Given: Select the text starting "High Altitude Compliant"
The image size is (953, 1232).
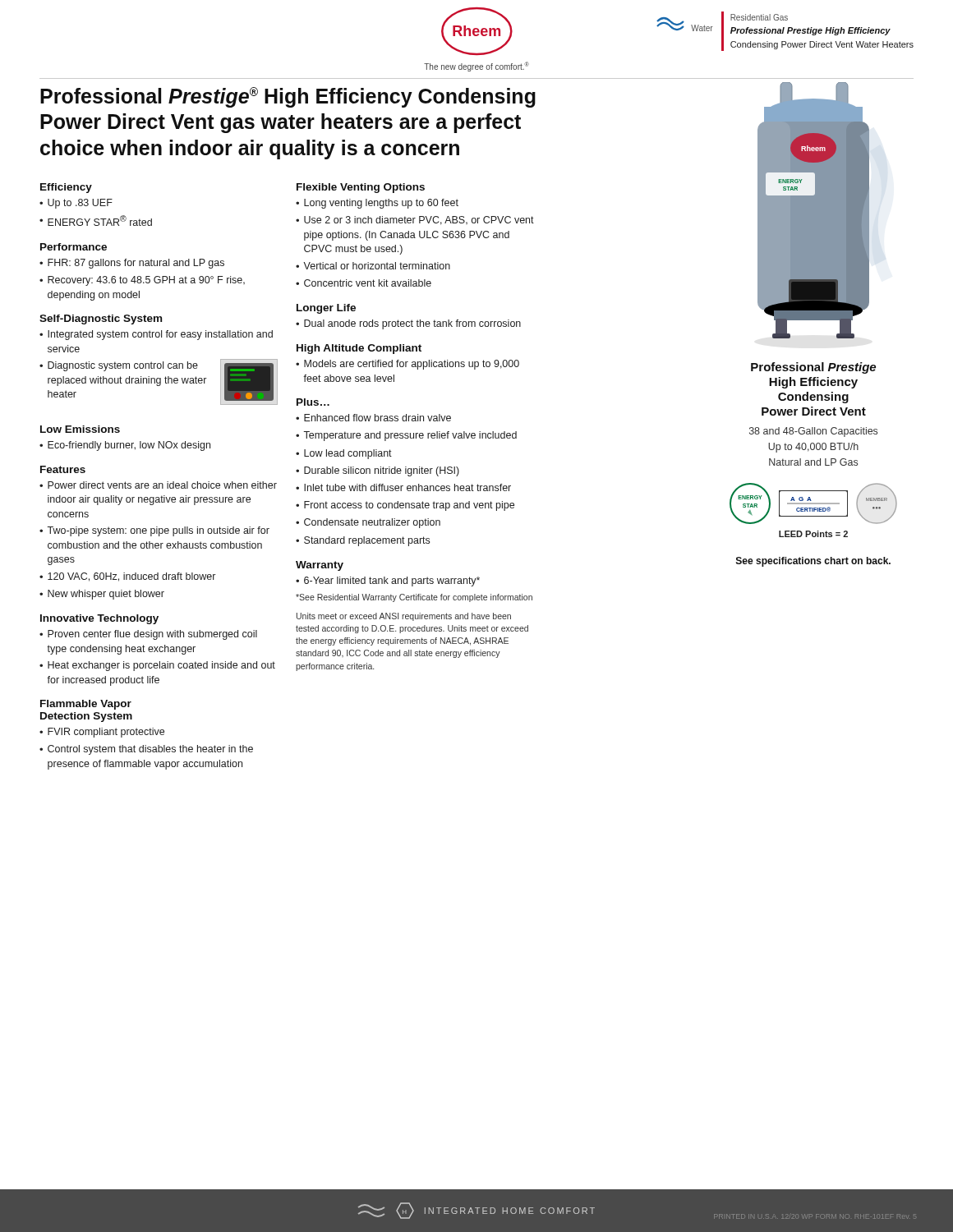Looking at the screenshot, I should coord(359,348).
